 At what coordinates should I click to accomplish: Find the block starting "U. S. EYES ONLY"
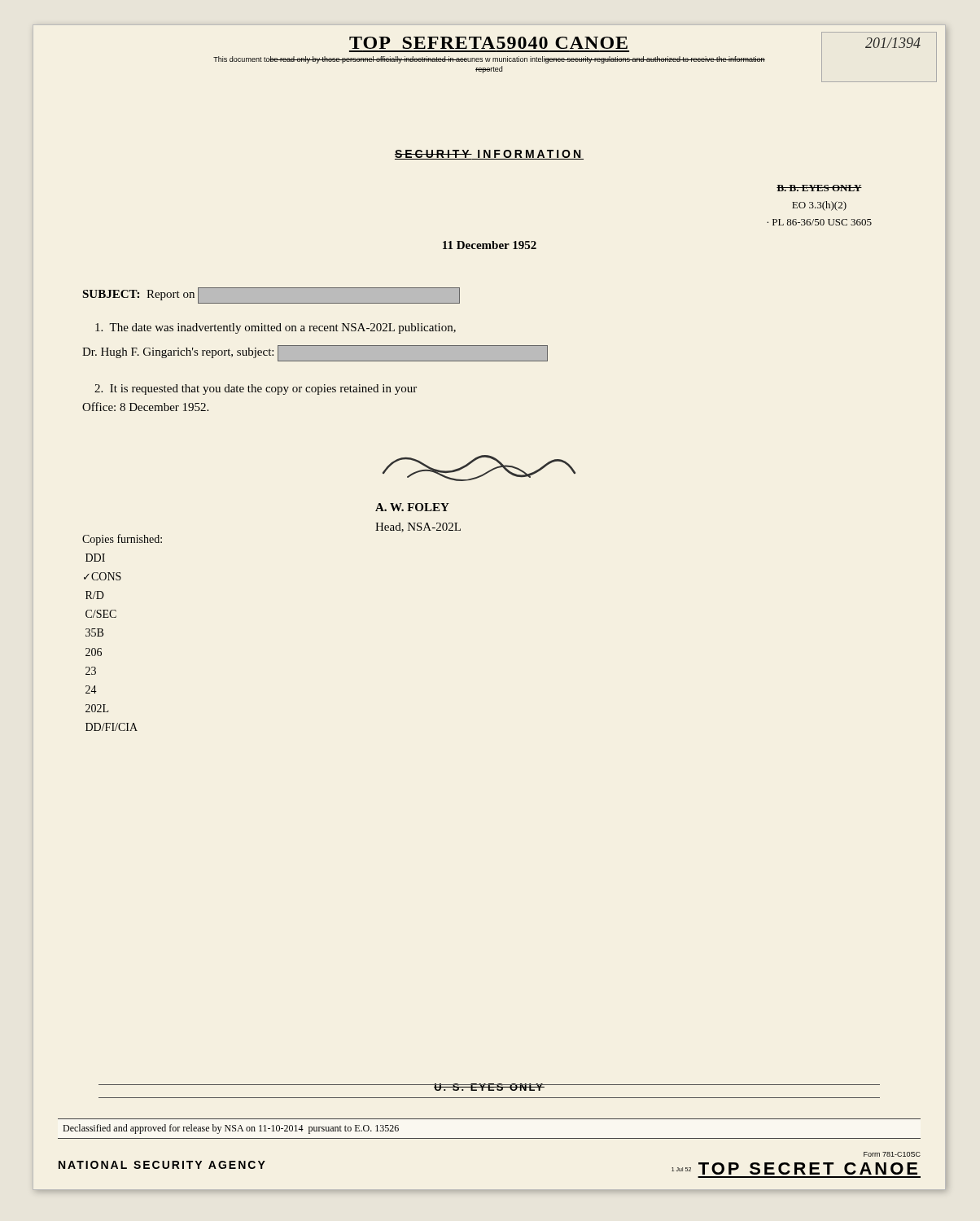coord(489,1087)
